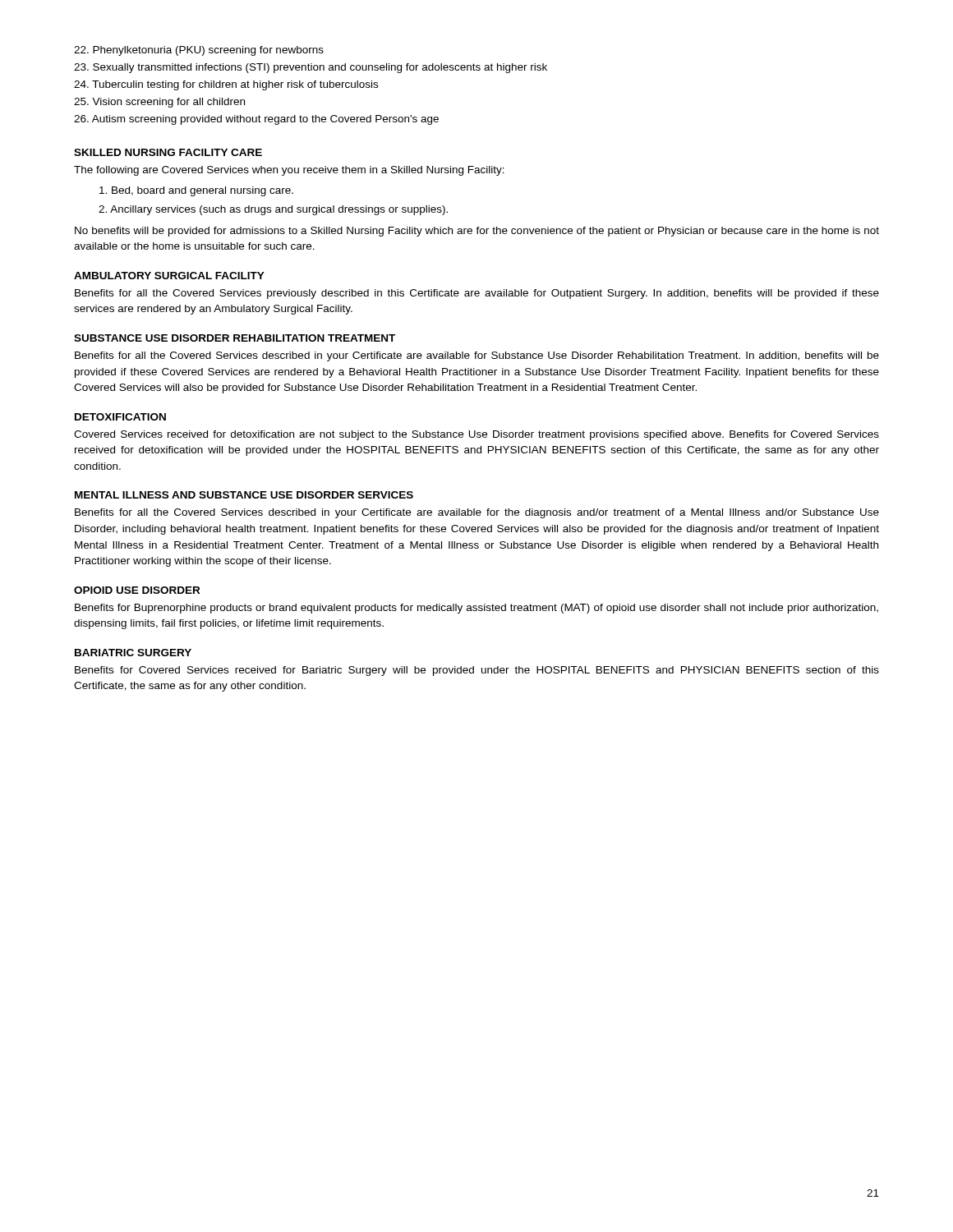Navigate to the passage starting "26. Autism screening provided without regard to the"
The height and width of the screenshot is (1232, 953).
click(257, 118)
